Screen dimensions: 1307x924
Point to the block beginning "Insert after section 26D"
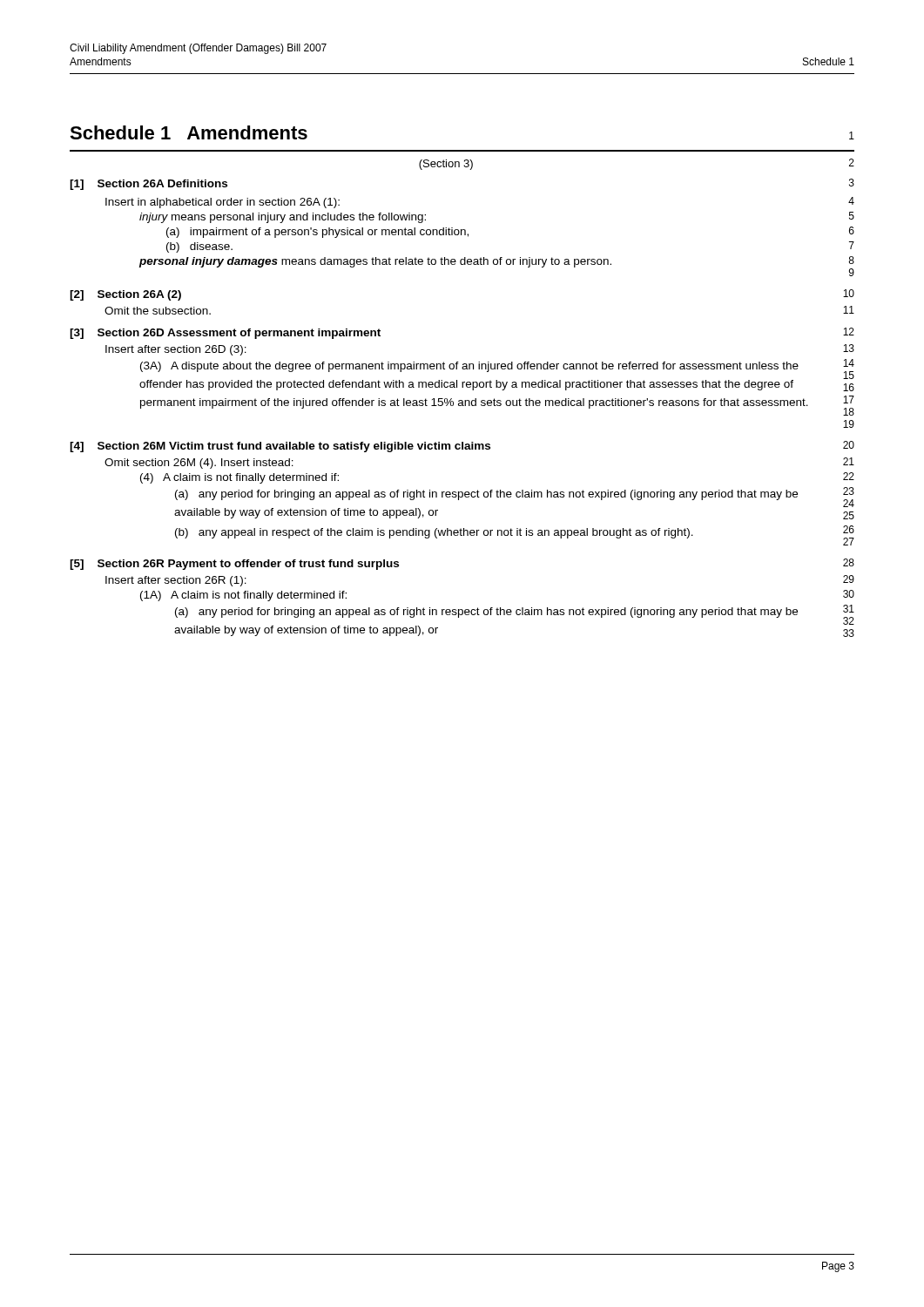click(176, 349)
